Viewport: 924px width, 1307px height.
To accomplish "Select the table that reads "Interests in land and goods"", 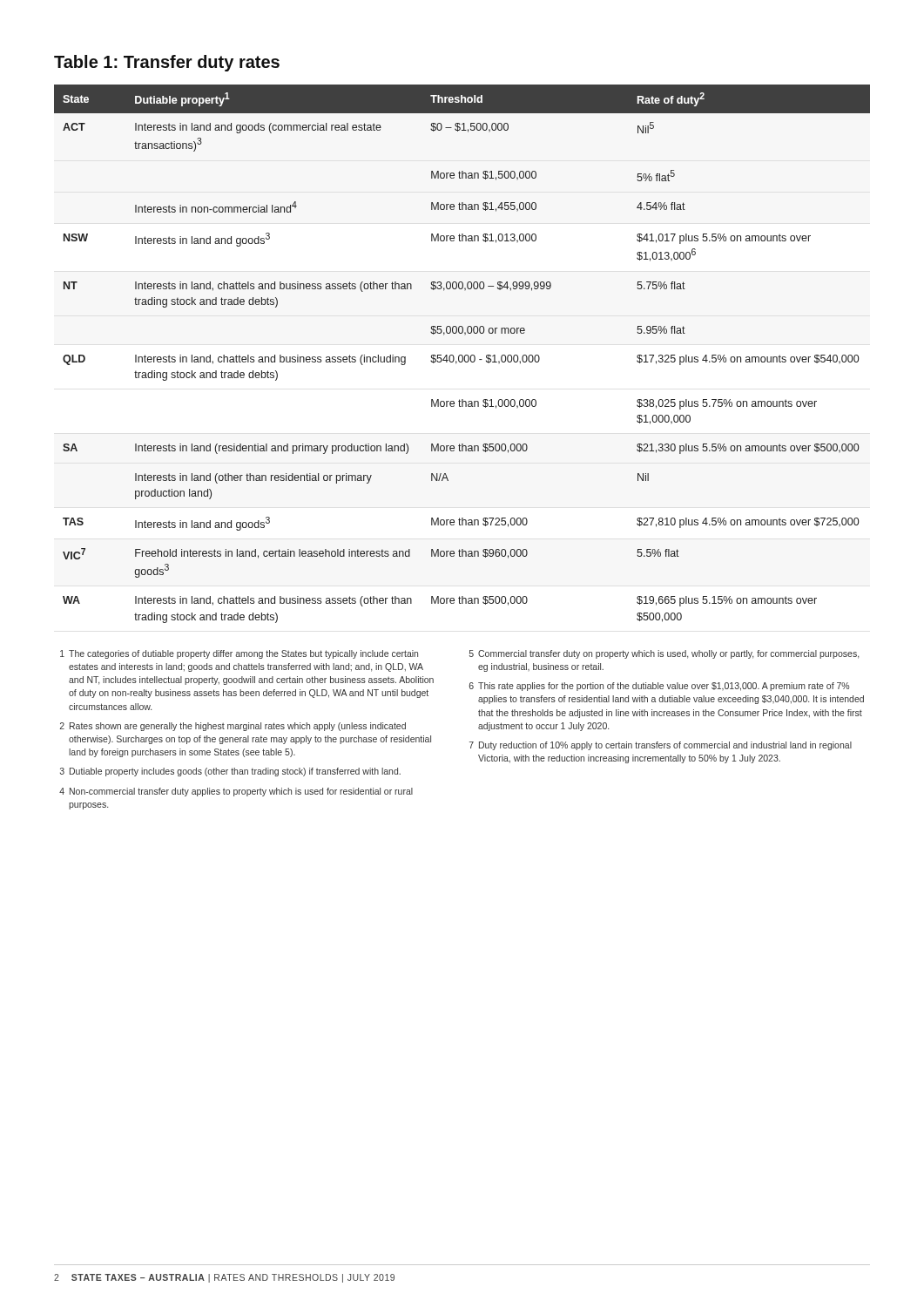I will tap(462, 358).
